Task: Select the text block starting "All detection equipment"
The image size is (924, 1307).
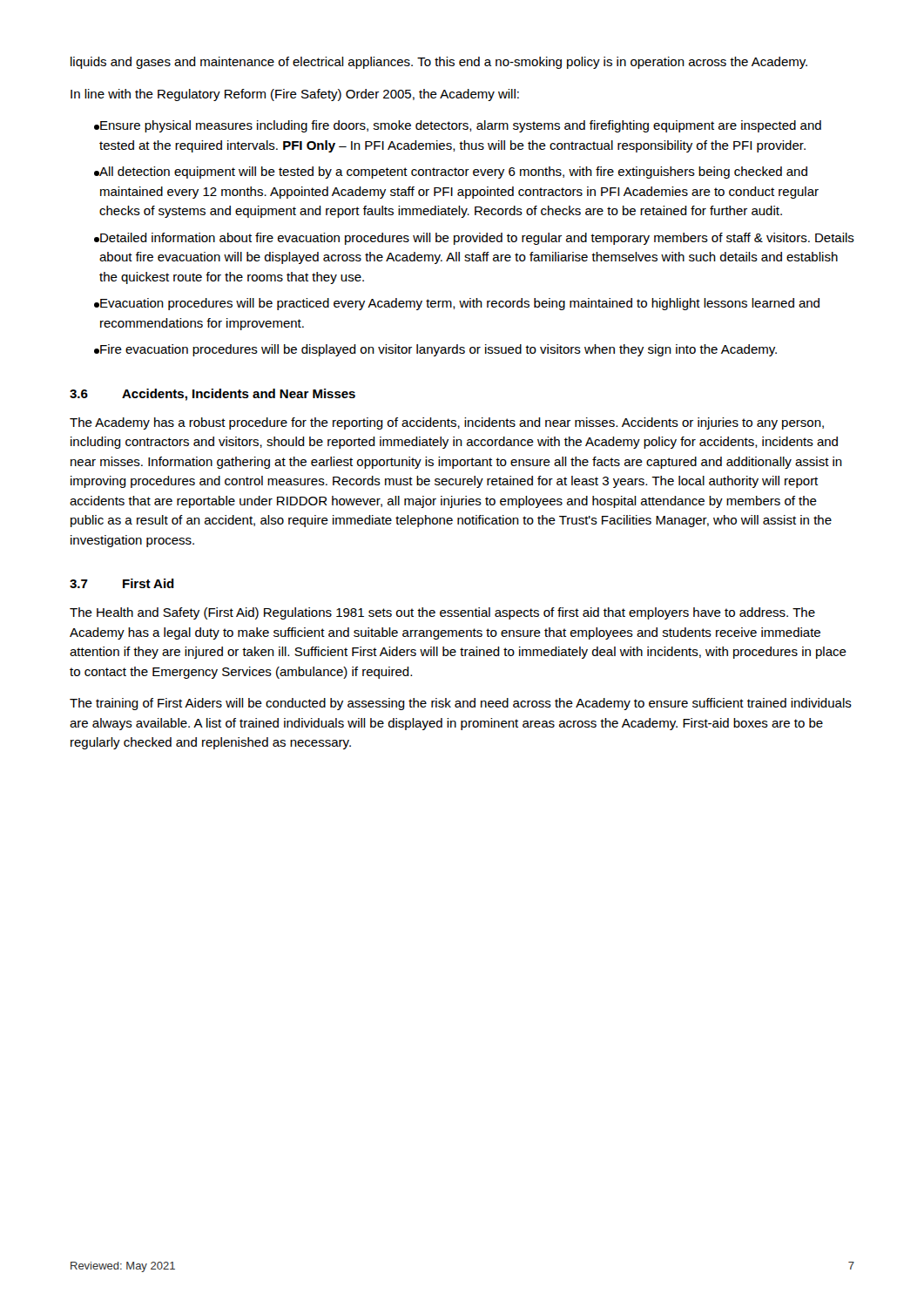Action: pos(462,191)
